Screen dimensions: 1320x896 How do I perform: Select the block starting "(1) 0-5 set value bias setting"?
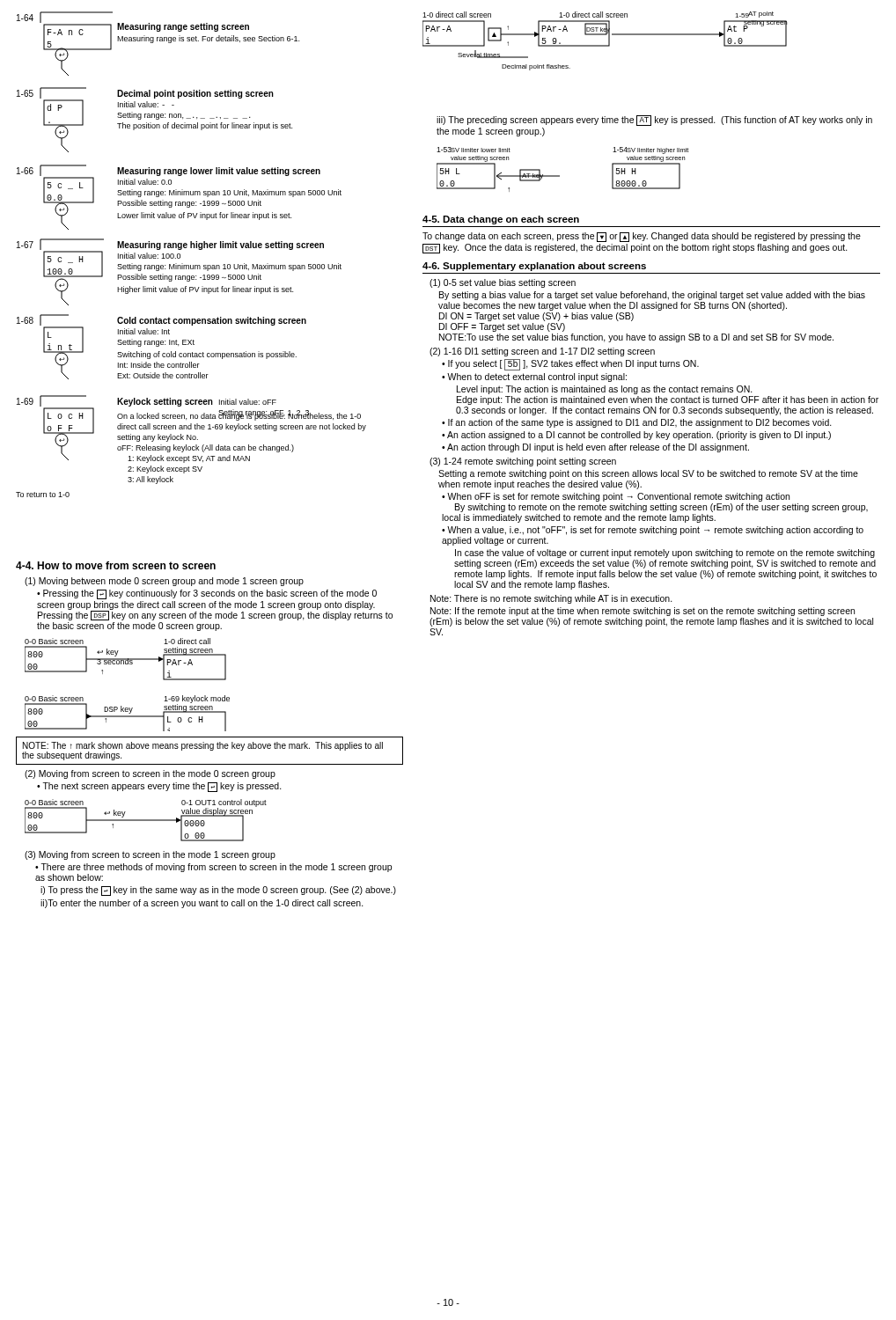503,282
